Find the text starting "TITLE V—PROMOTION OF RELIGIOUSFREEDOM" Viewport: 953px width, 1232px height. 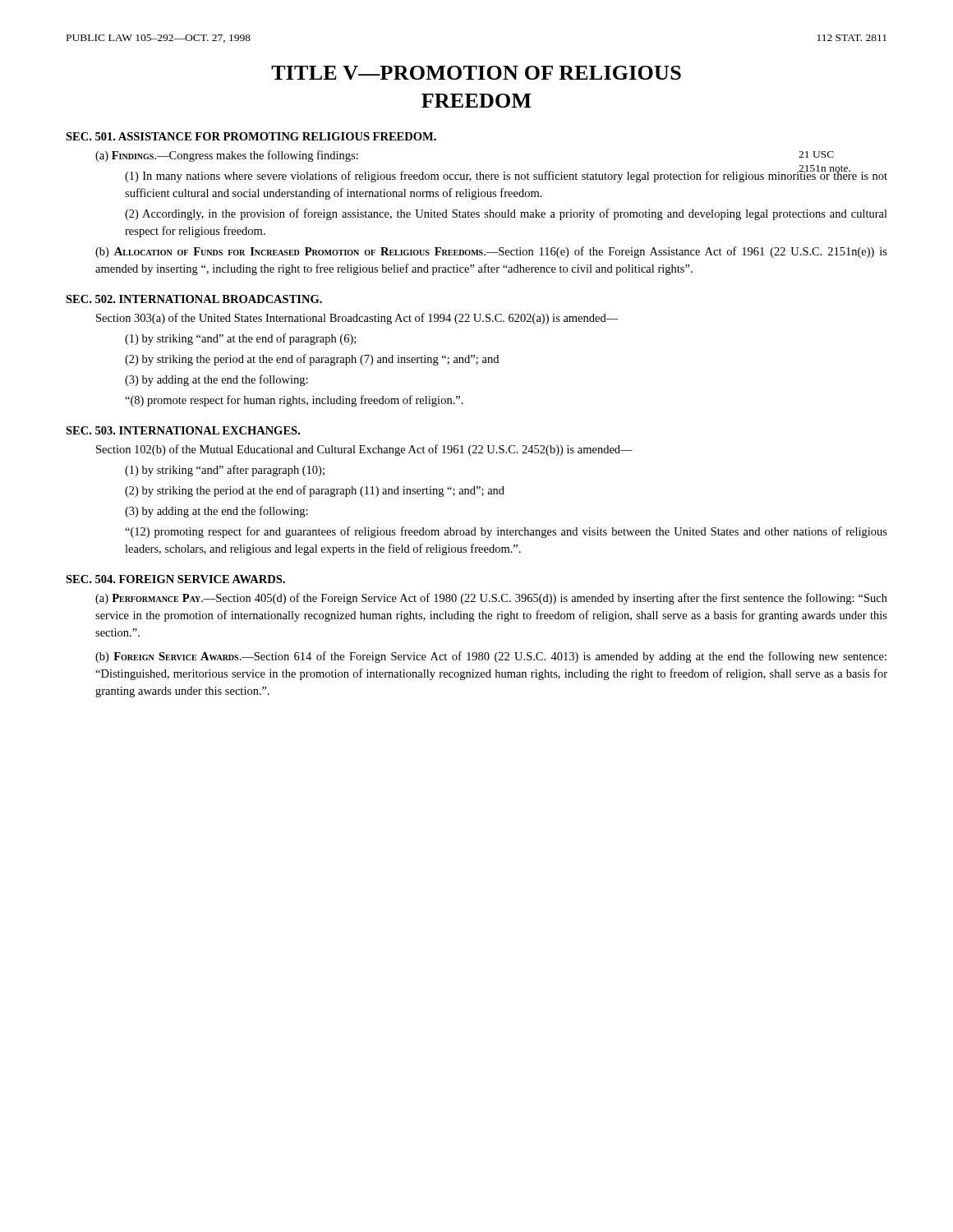tap(476, 87)
